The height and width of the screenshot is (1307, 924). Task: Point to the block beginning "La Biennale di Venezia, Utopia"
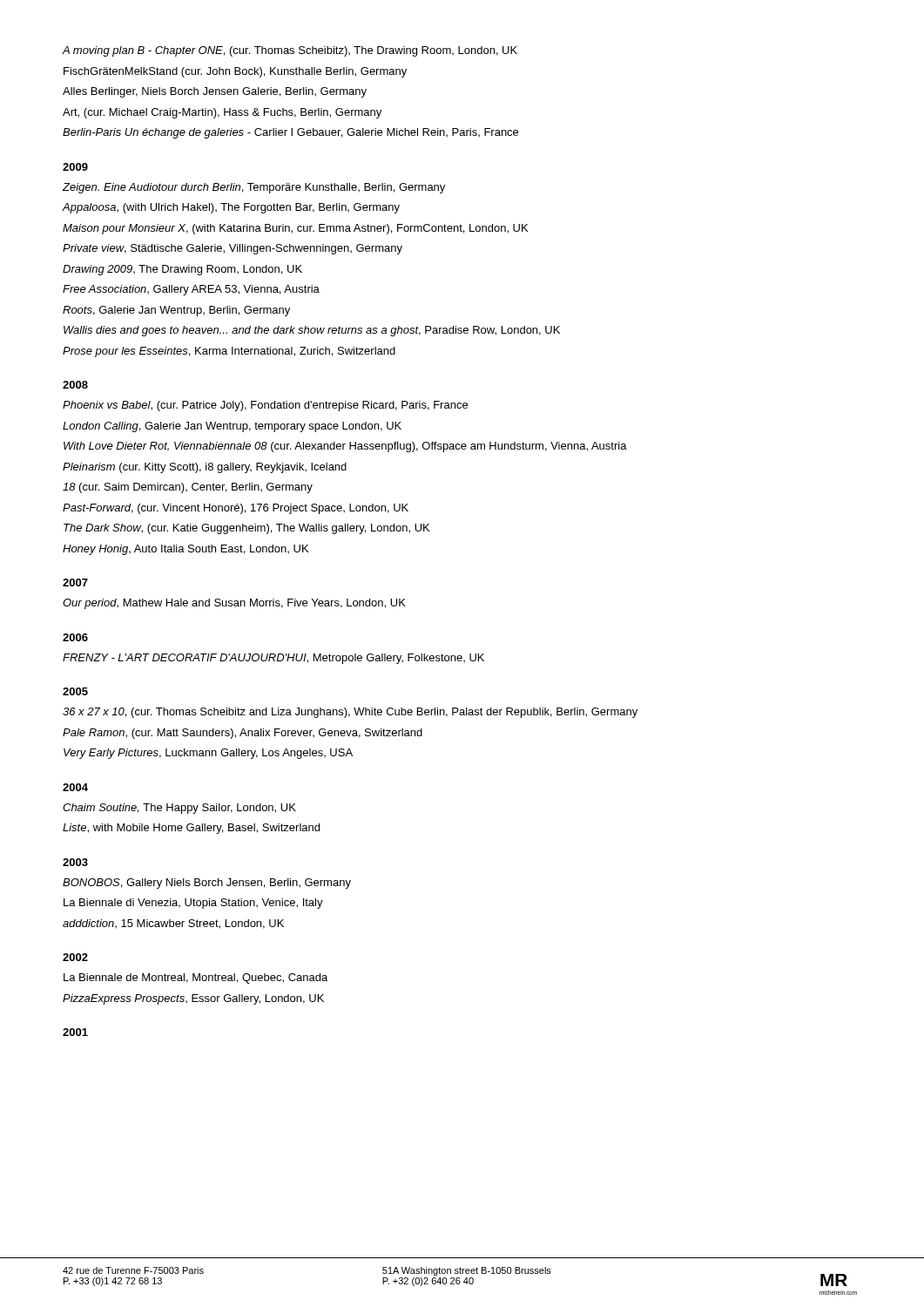click(193, 902)
